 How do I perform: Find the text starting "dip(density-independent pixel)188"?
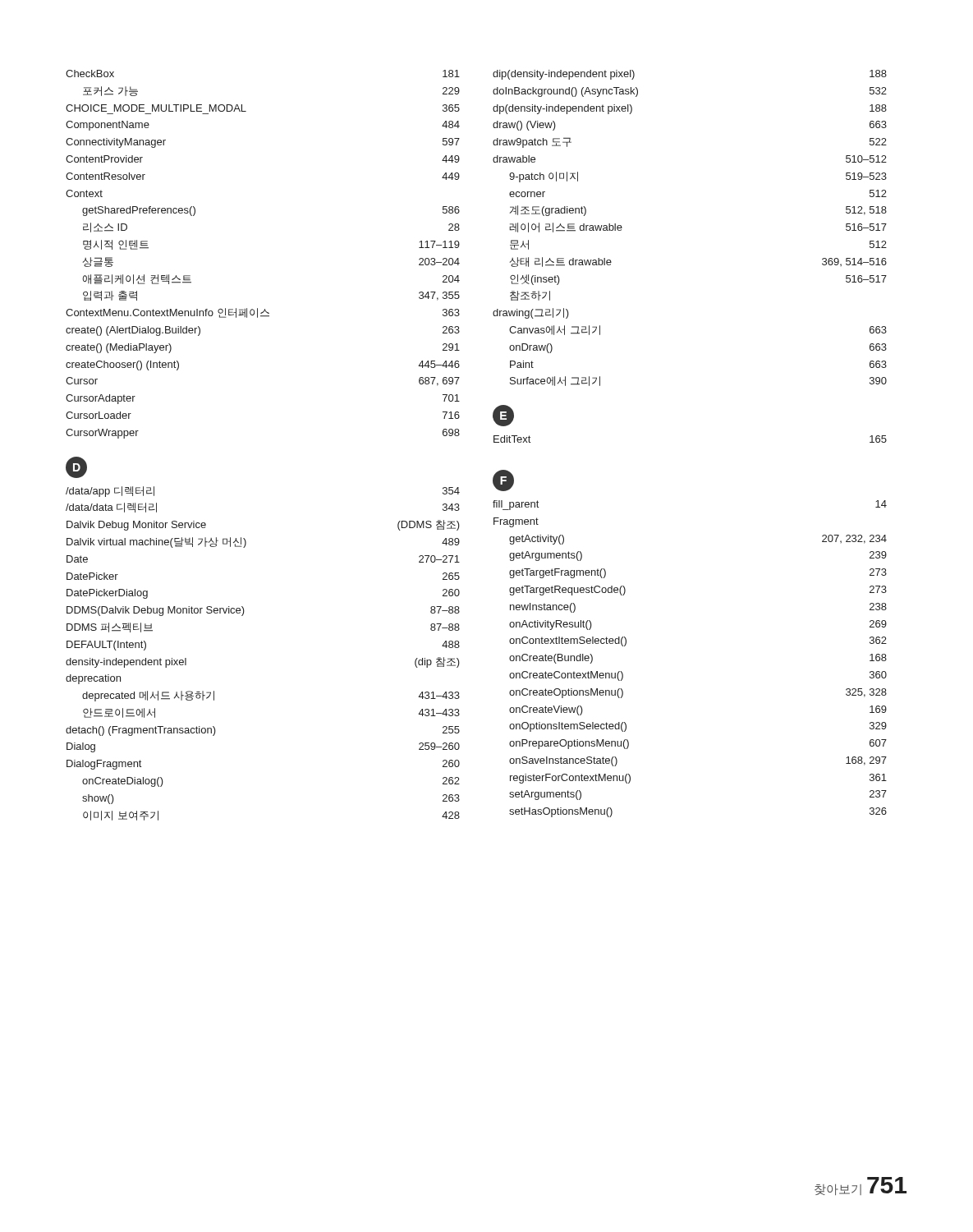(565, 74)
